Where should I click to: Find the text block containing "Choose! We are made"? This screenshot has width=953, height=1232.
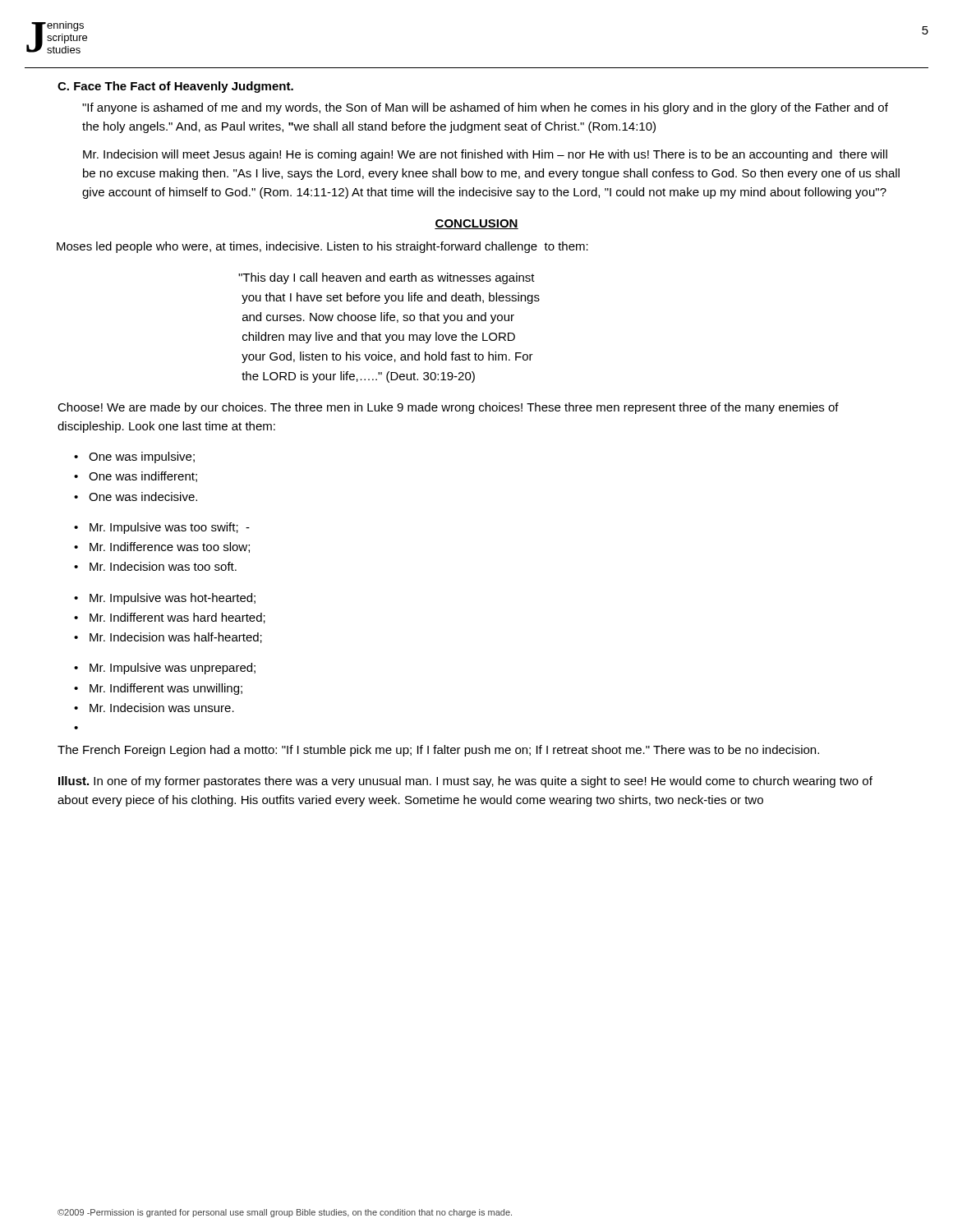point(448,416)
